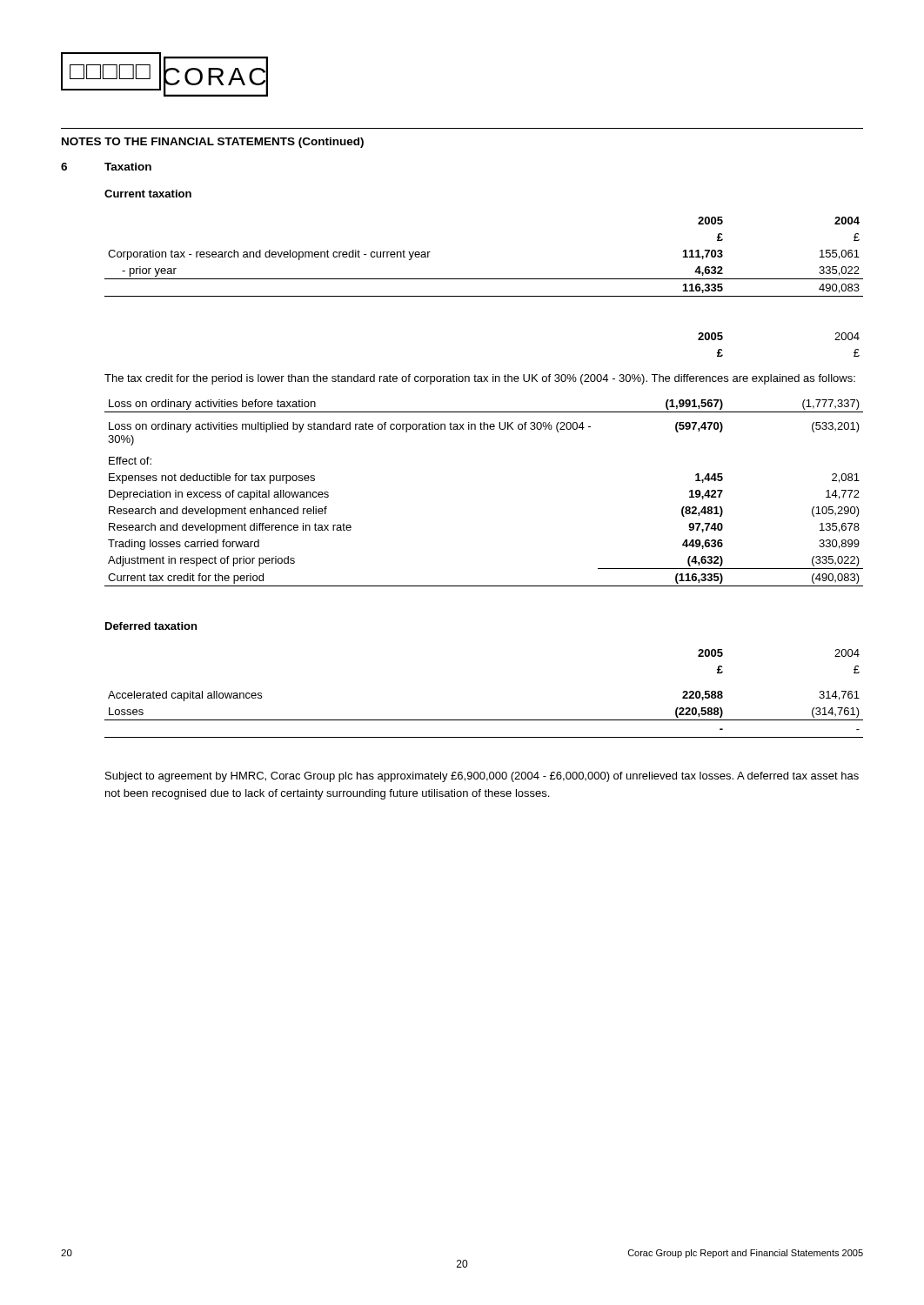The image size is (924, 1305).
Task: Select the region starting "The tax credit for the period is"
Action: tap(480, 378)
